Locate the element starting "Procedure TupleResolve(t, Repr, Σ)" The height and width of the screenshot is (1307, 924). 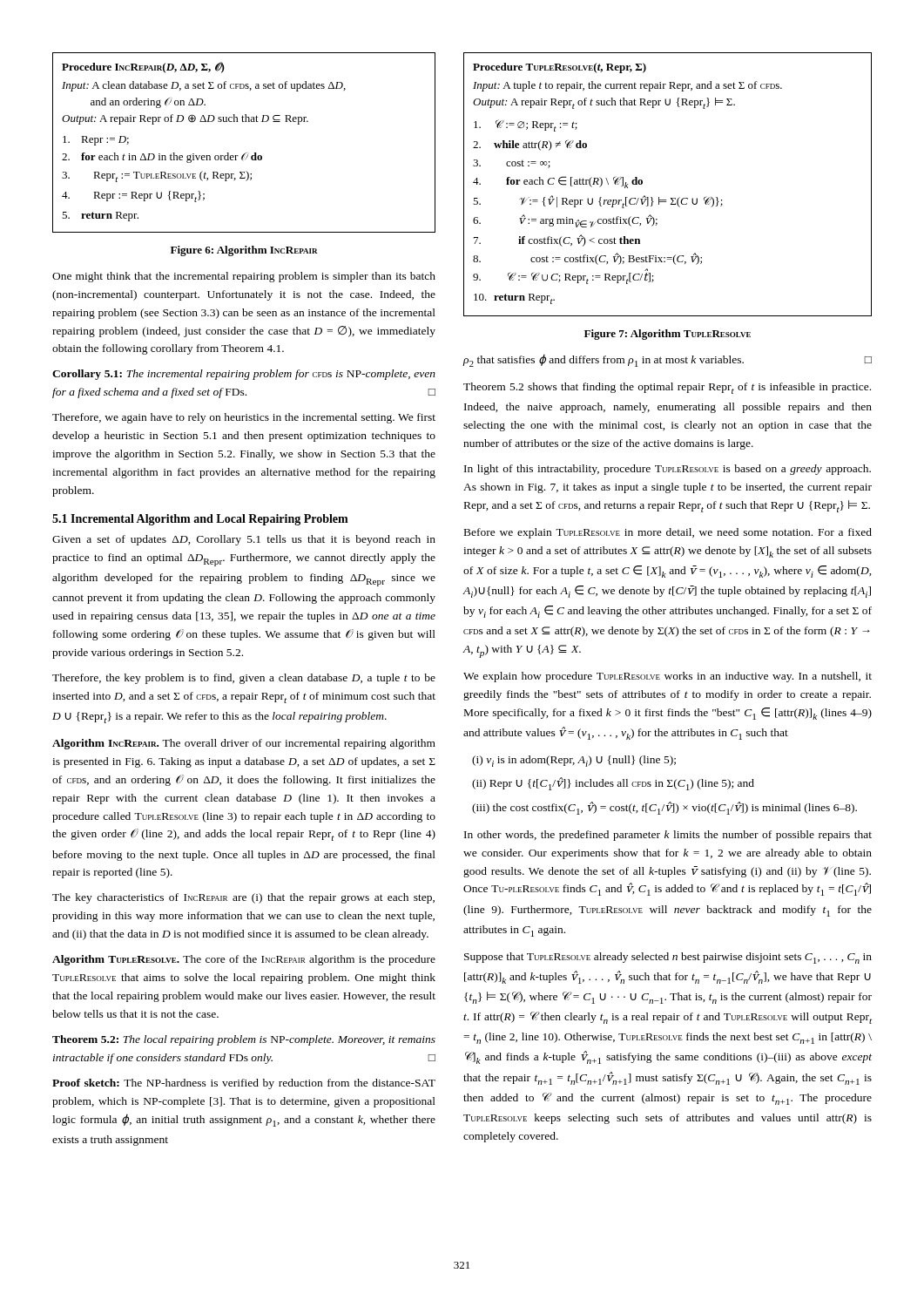[x=560, y=67]
